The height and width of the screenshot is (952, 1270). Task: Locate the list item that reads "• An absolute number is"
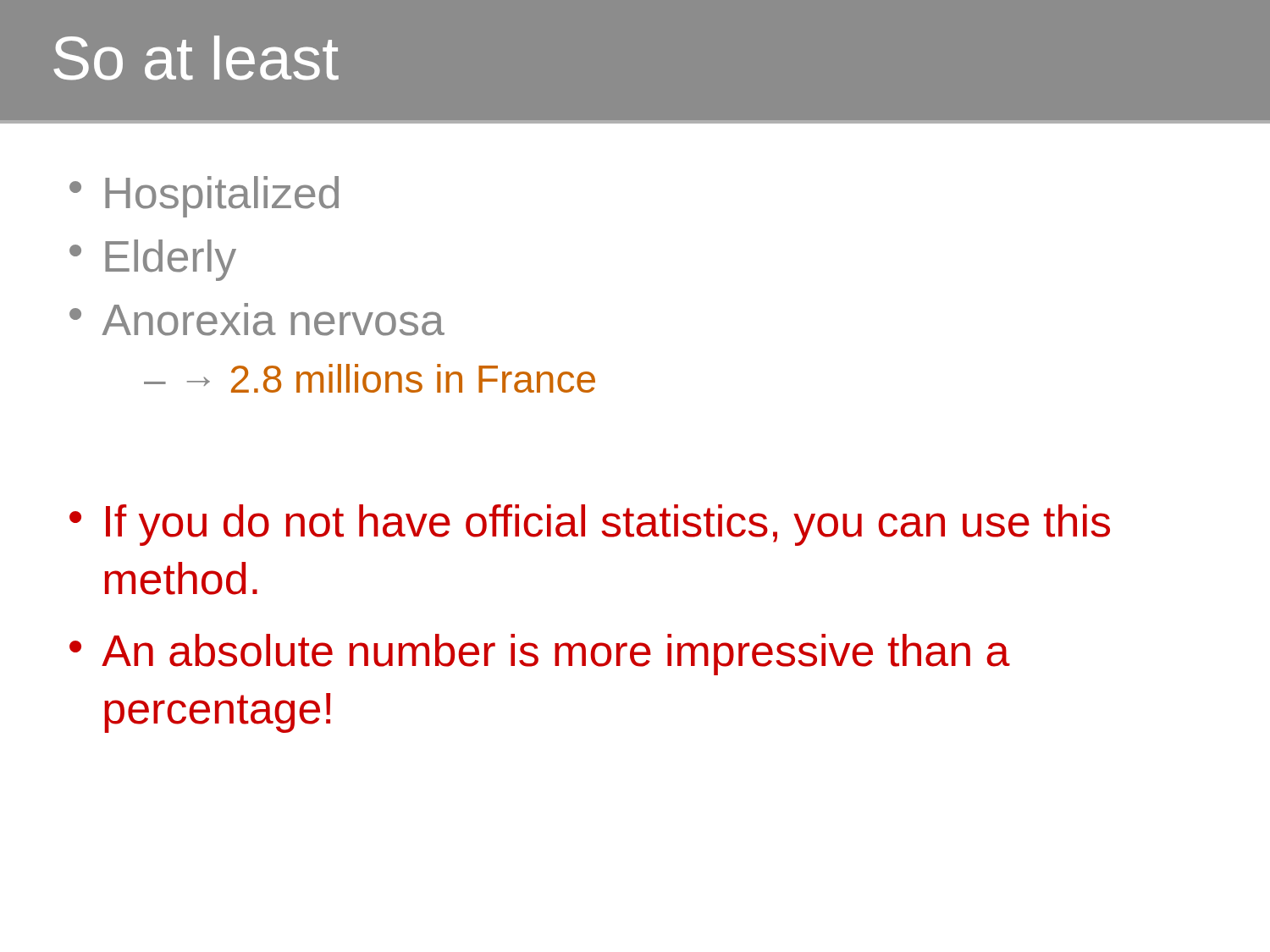[539, 680]
